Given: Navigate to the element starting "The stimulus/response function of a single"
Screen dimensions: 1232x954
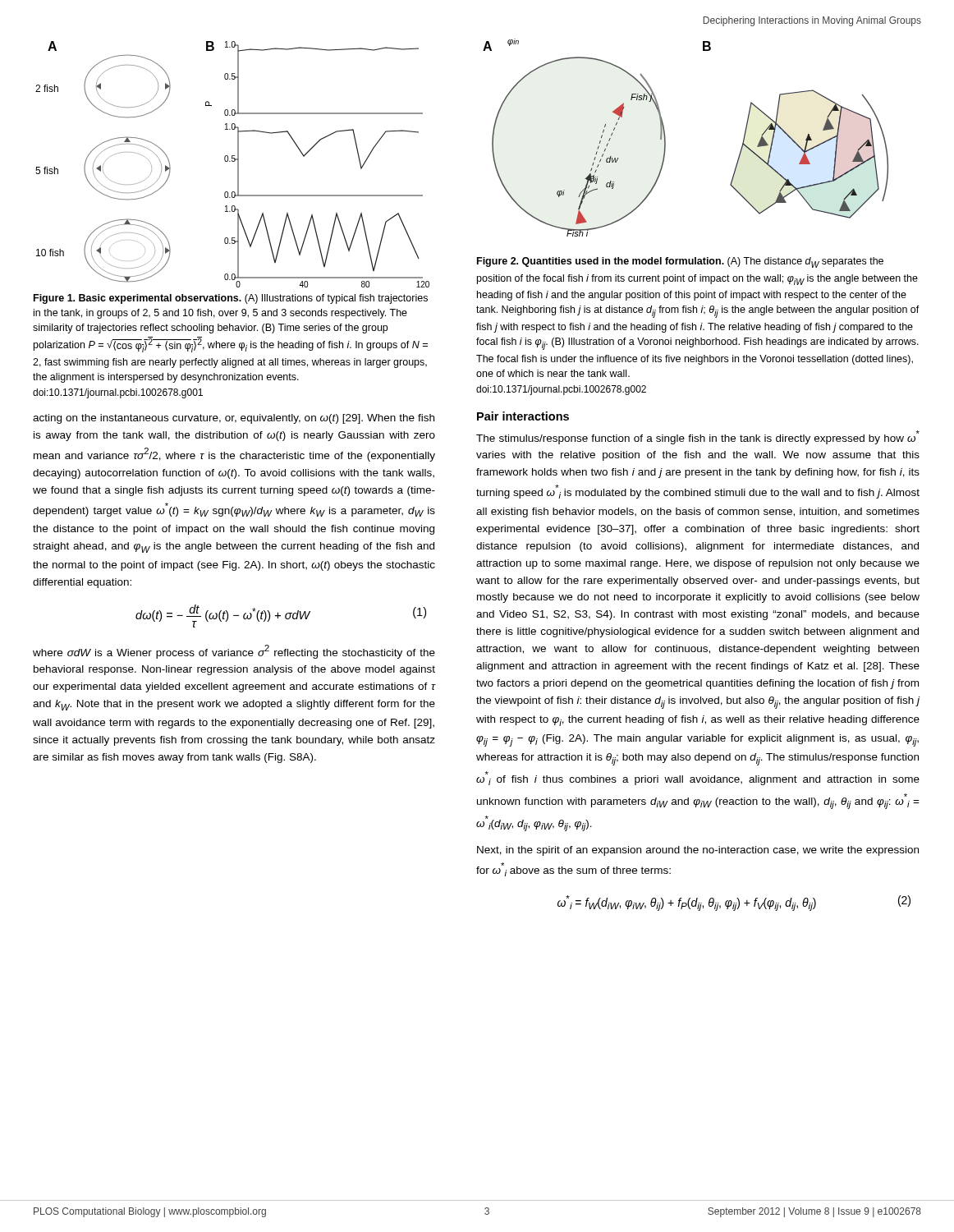Looking at the screenshot, I should (x=698, y=630).
